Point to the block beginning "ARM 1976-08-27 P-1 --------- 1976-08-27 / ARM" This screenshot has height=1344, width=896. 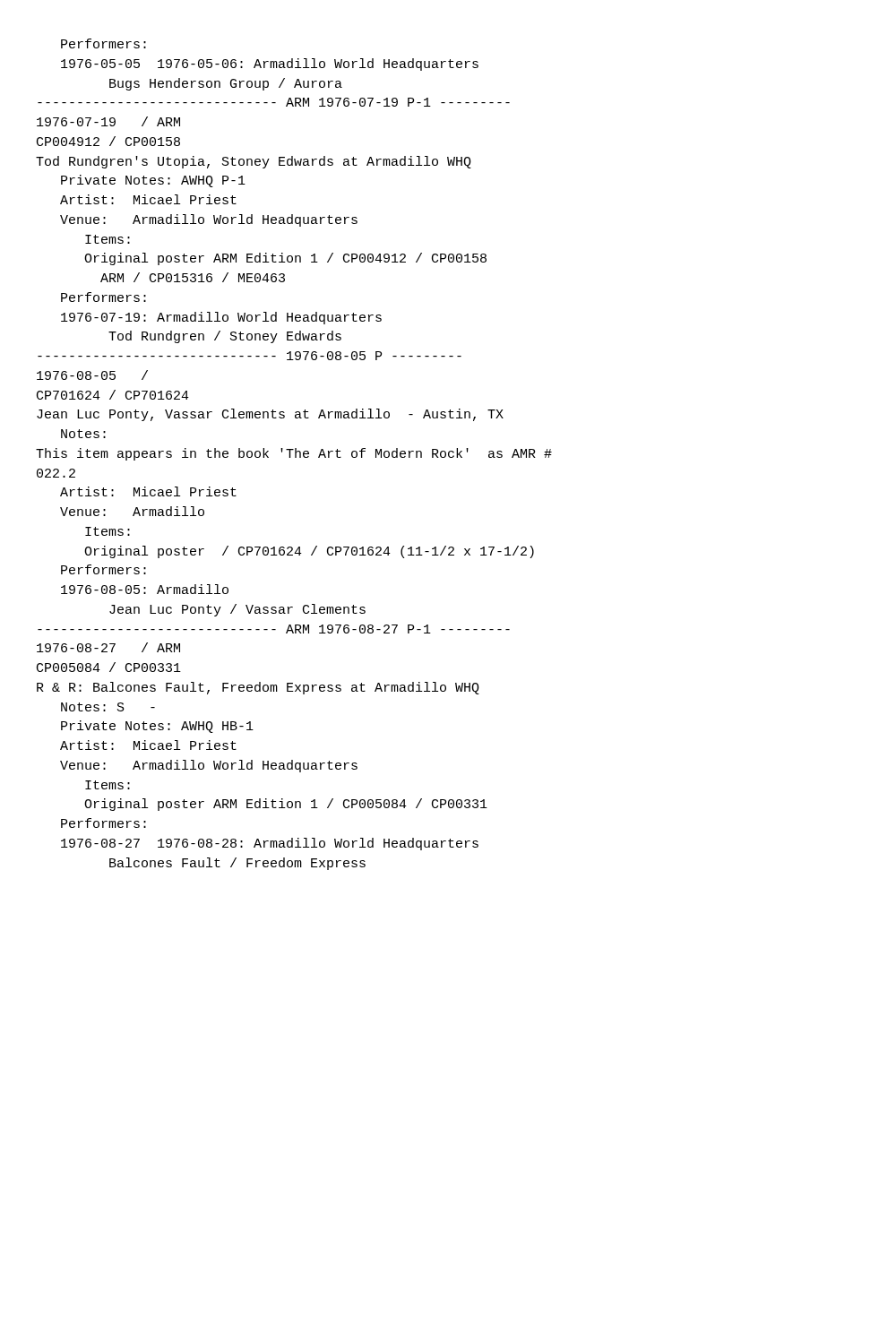coord(274,629)
